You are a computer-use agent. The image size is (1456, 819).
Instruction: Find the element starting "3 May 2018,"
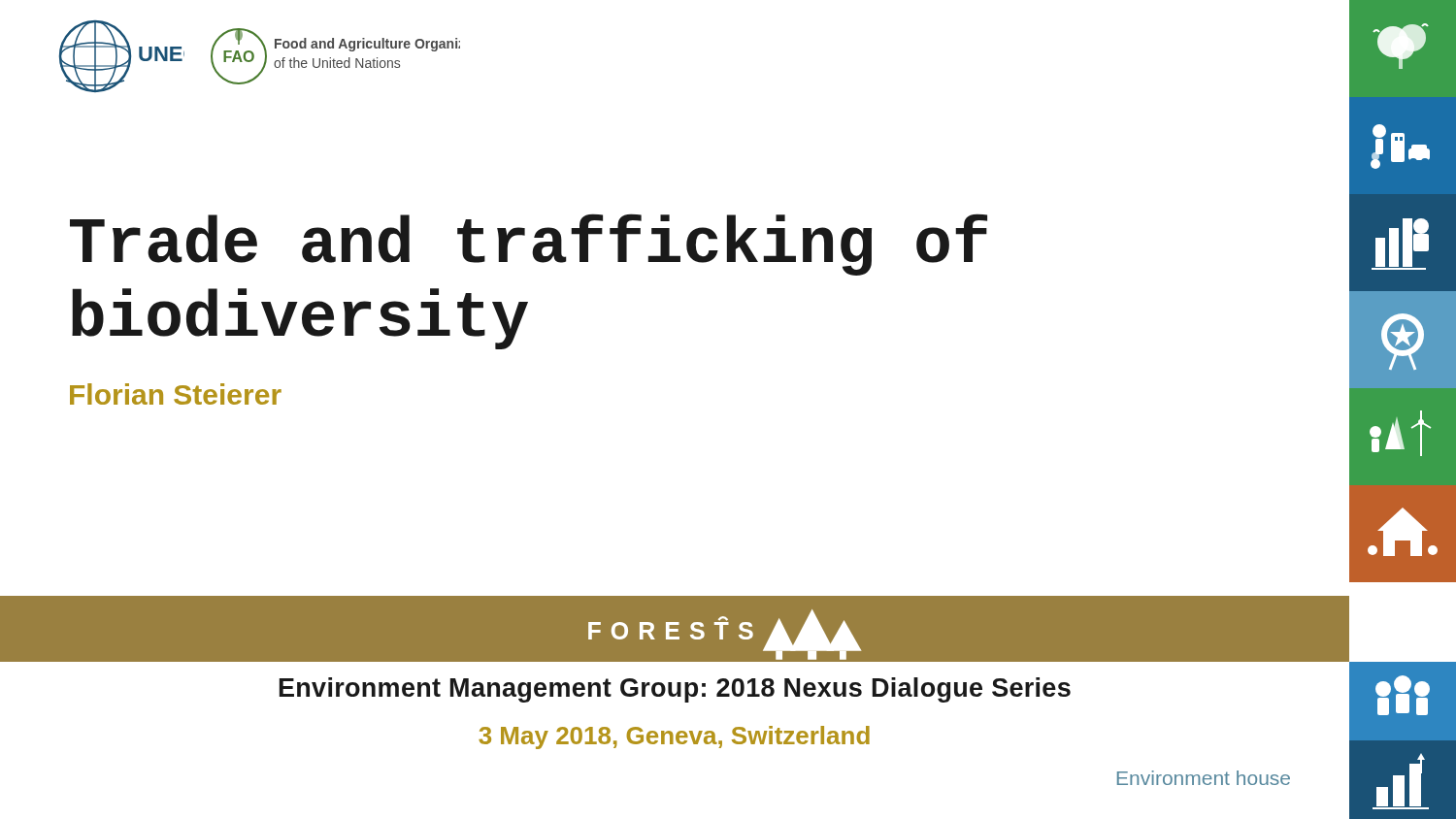(675, 736)
